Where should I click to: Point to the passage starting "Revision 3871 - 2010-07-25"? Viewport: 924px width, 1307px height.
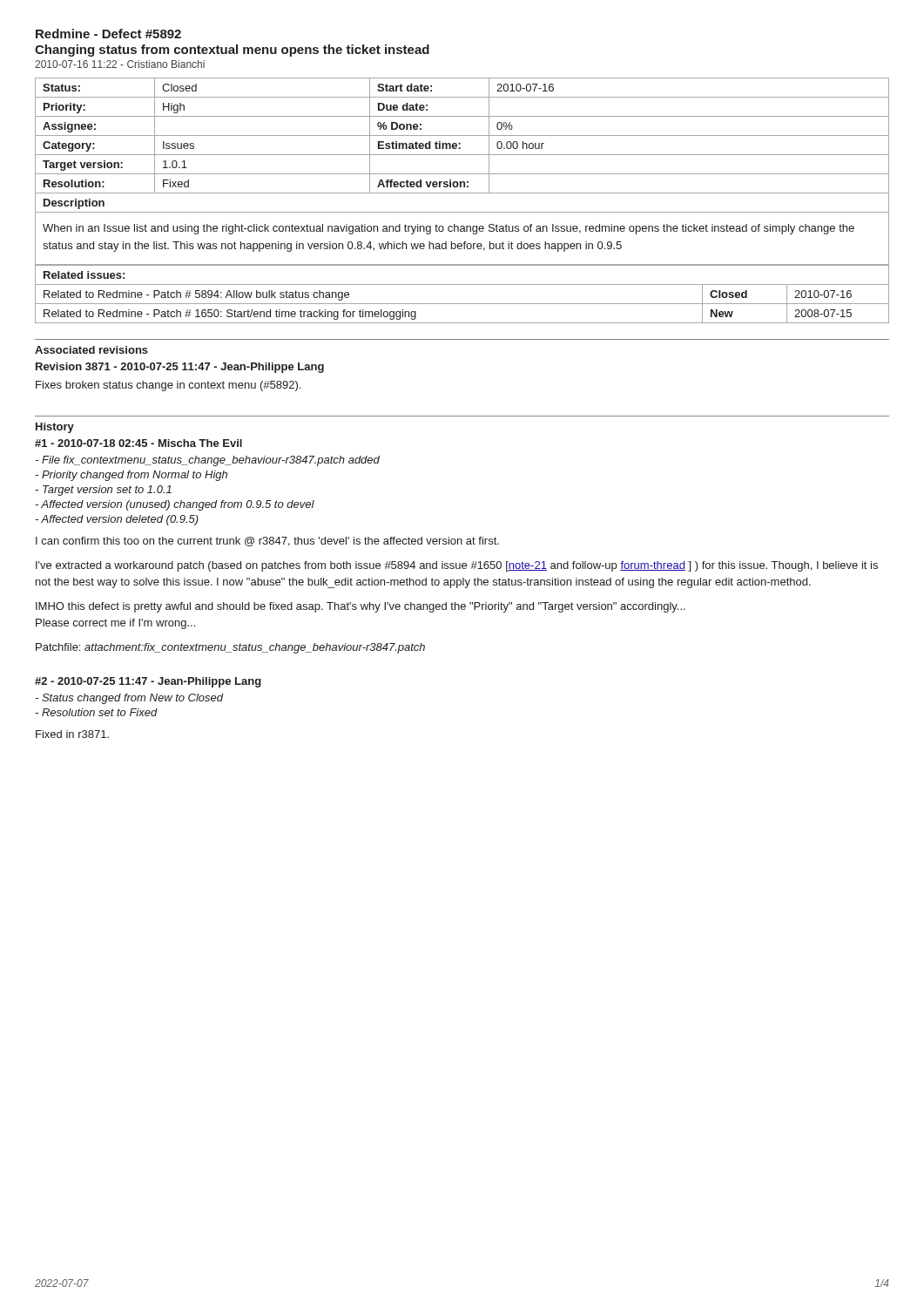180,366
